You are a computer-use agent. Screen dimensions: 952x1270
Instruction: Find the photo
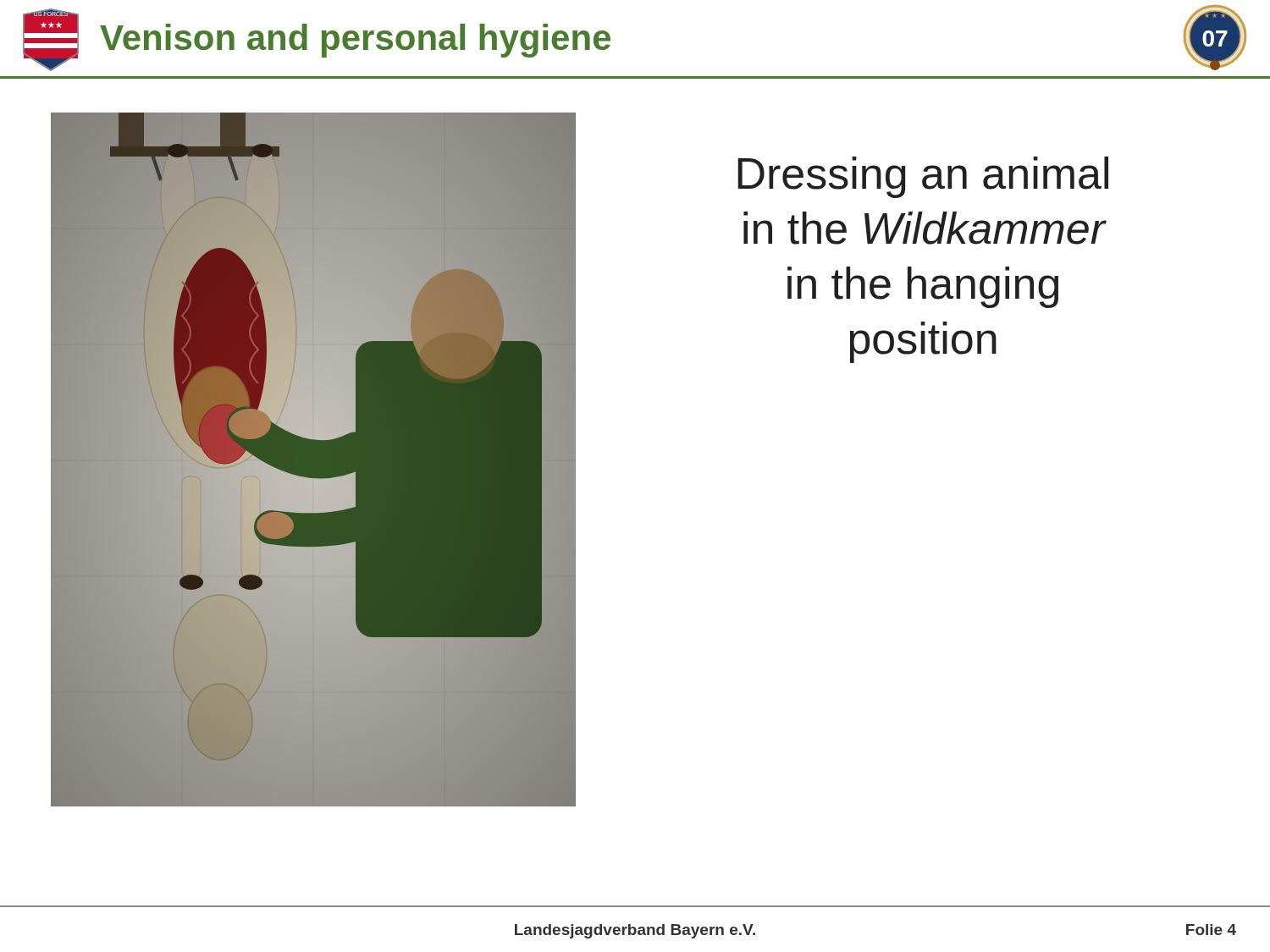(313, 459)
